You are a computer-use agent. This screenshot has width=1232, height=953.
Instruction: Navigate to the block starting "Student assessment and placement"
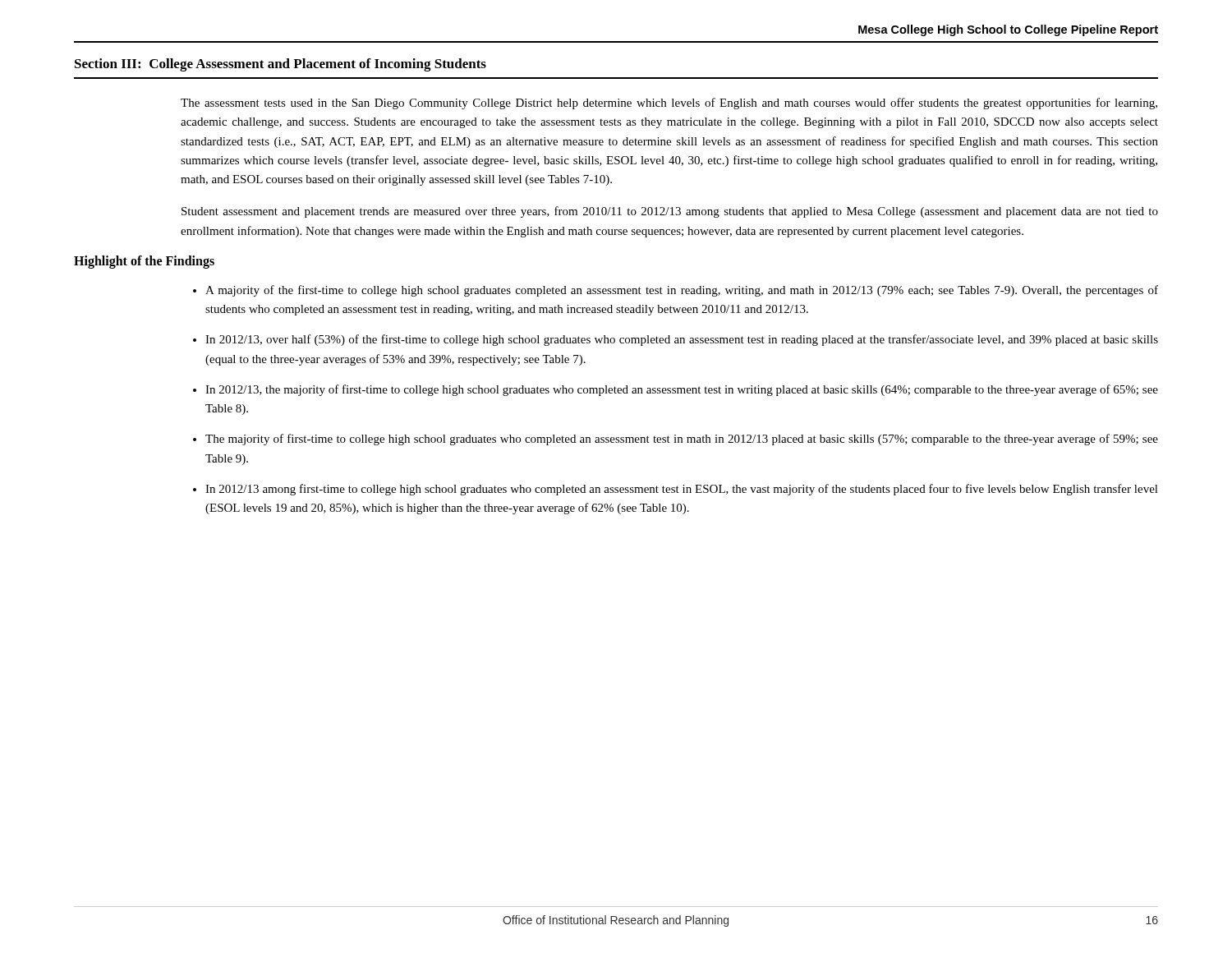tap(669, 221)
